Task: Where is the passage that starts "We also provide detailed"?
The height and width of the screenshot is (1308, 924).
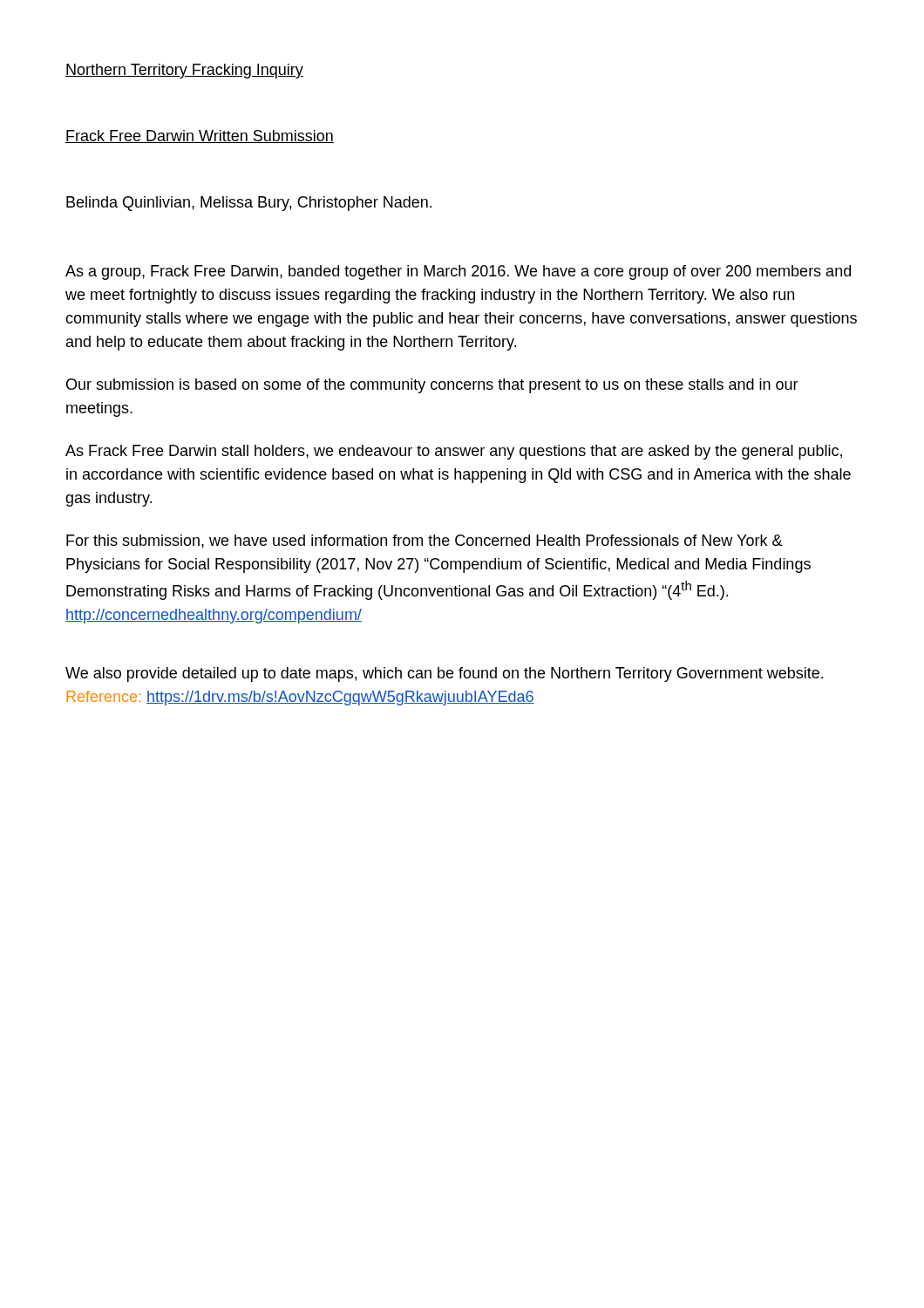Action: pos(445,685)
